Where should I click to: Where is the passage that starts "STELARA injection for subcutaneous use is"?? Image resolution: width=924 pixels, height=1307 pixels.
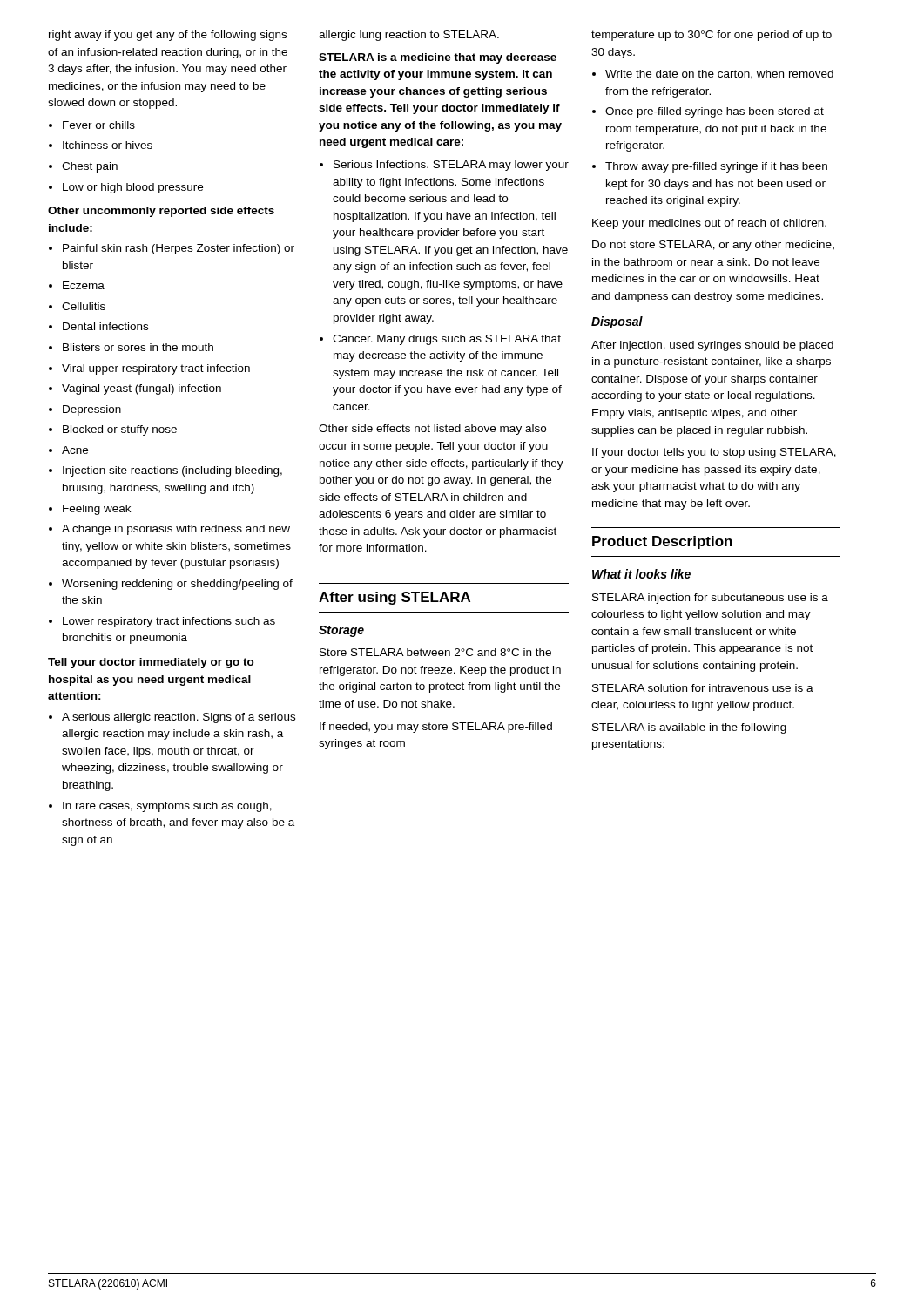point(715,631)
